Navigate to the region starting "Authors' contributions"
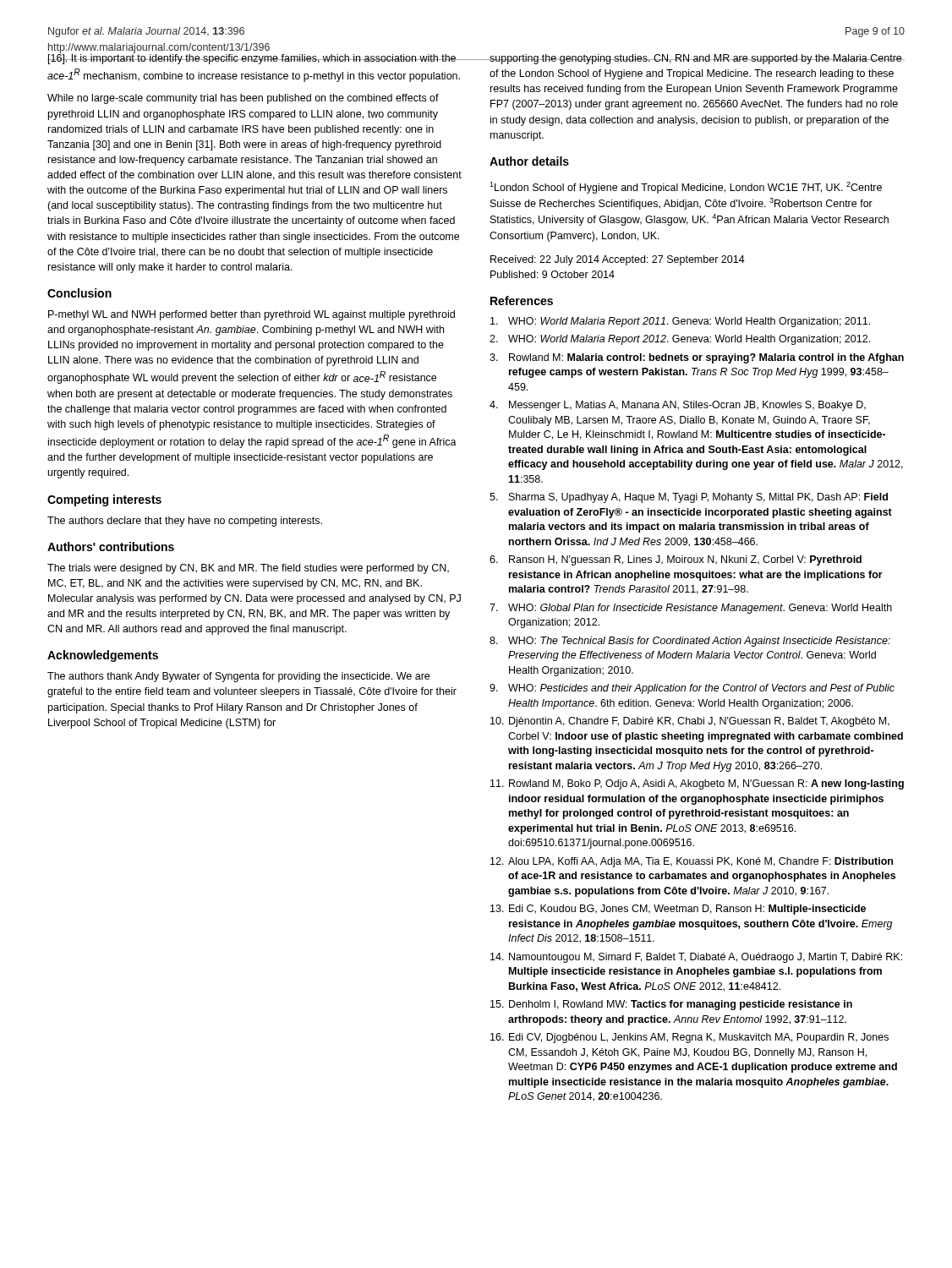 (111, 547)
